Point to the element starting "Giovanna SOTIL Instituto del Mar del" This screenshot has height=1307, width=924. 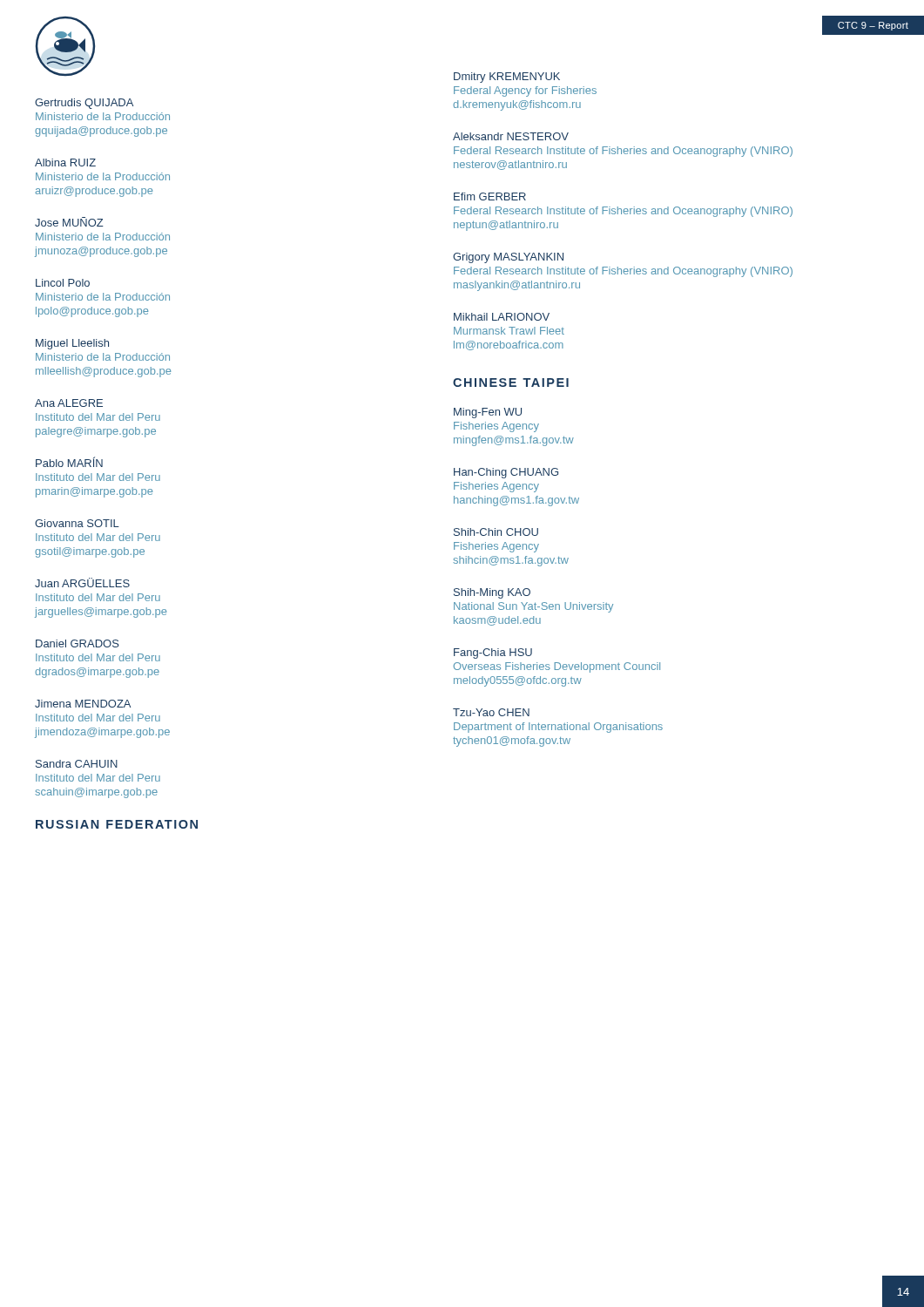pyautogui.click(x=77, y=523)
